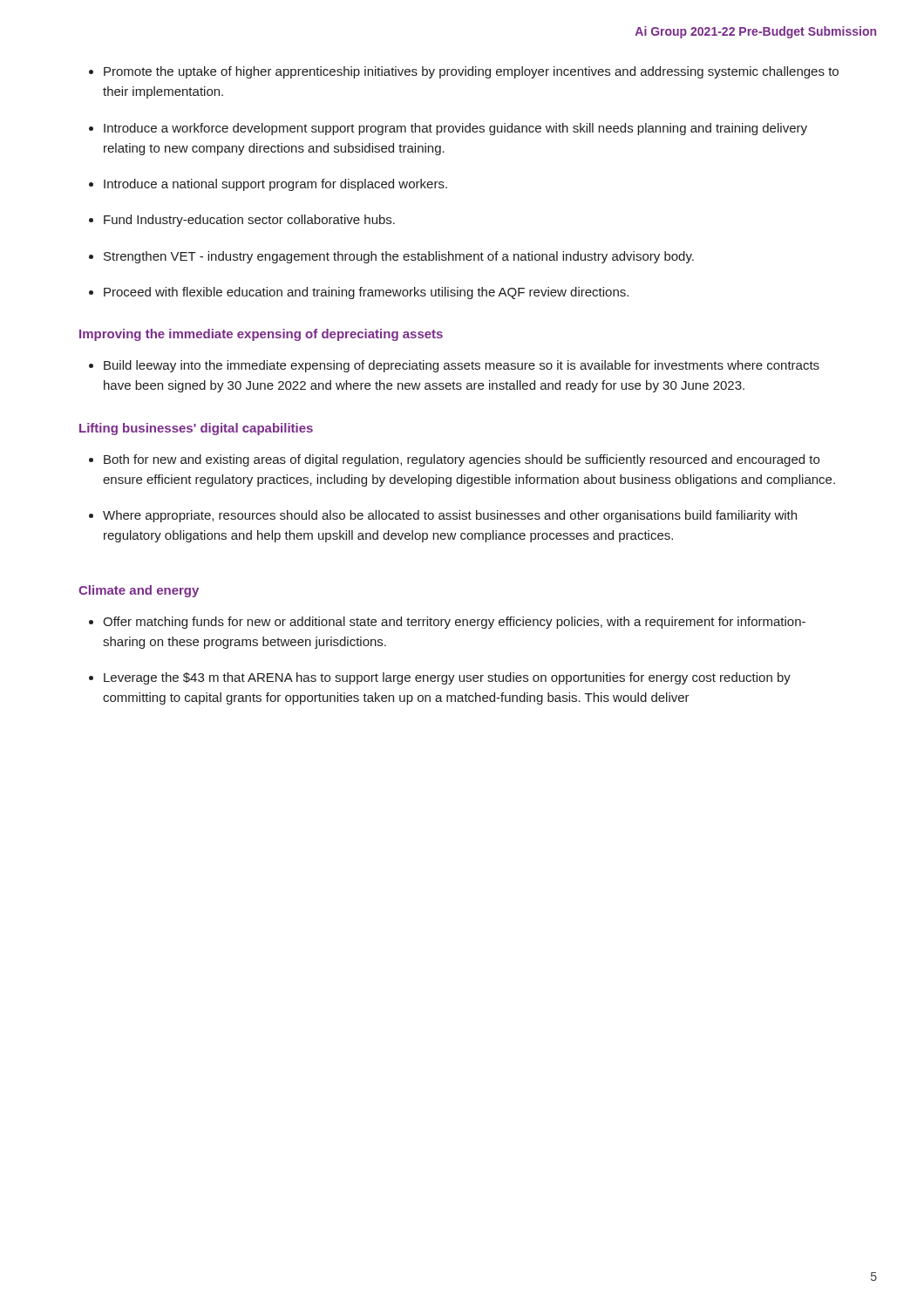The image size is (924, 1308).
Task: Select the element starting "Promote the uptake of higher apprenticeship"
Action: [474, 81]
